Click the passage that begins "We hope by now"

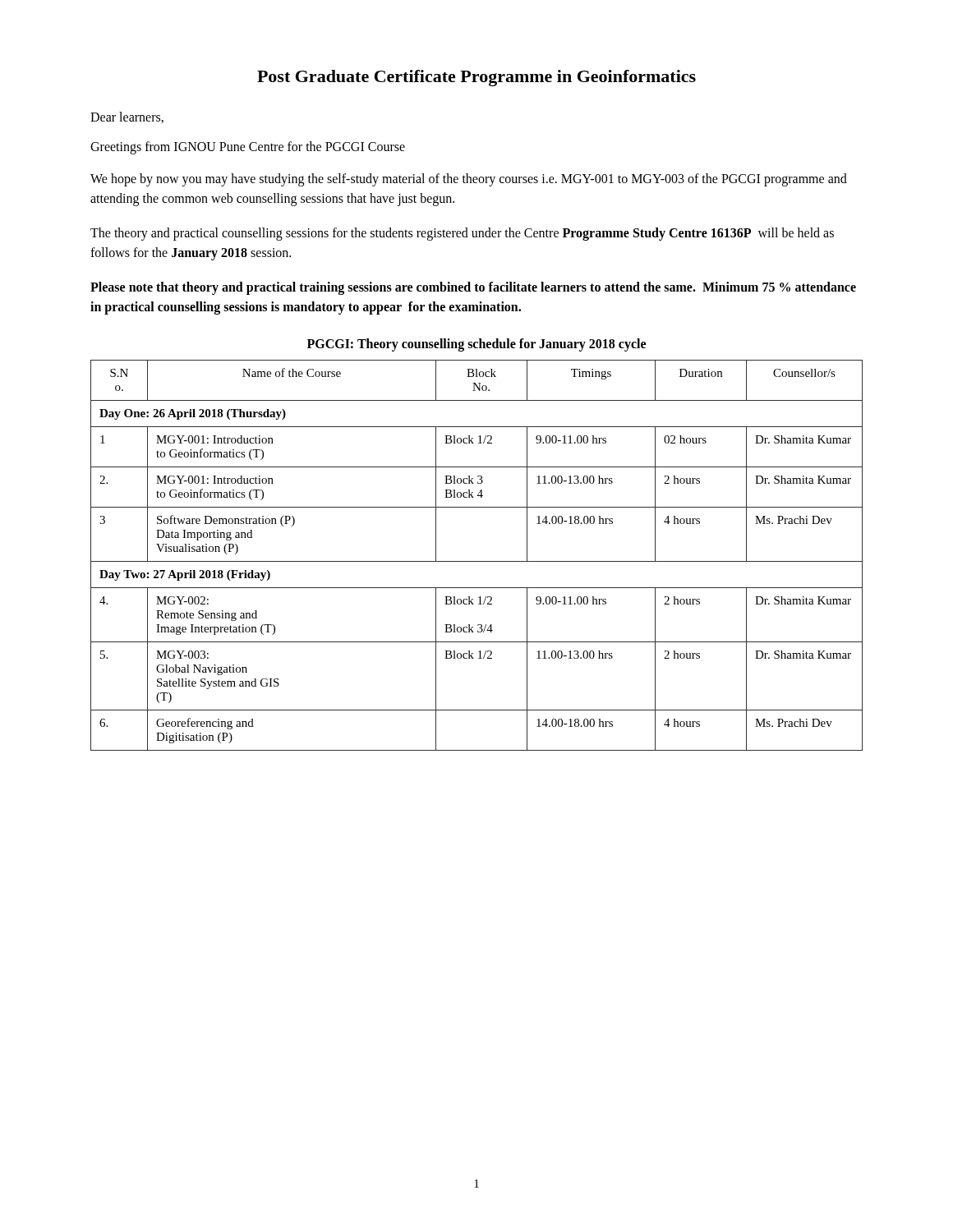tap(469, 188)
